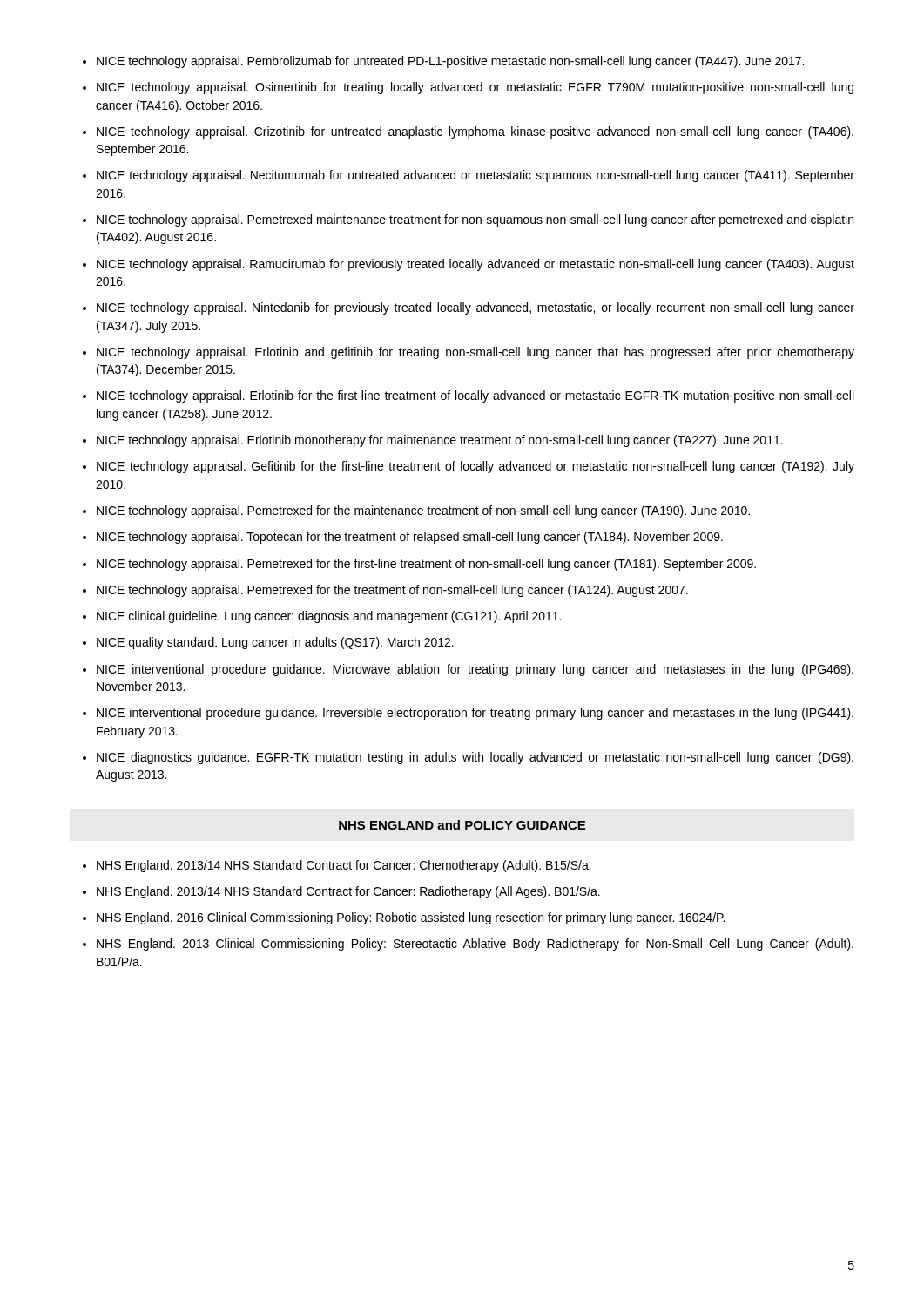Viewport: 924px width, 1307px height.
Task: Click on the list item containing "NICE interventional procedure guidance. Irreversible electroporation for"
Action: click(475, 722)
